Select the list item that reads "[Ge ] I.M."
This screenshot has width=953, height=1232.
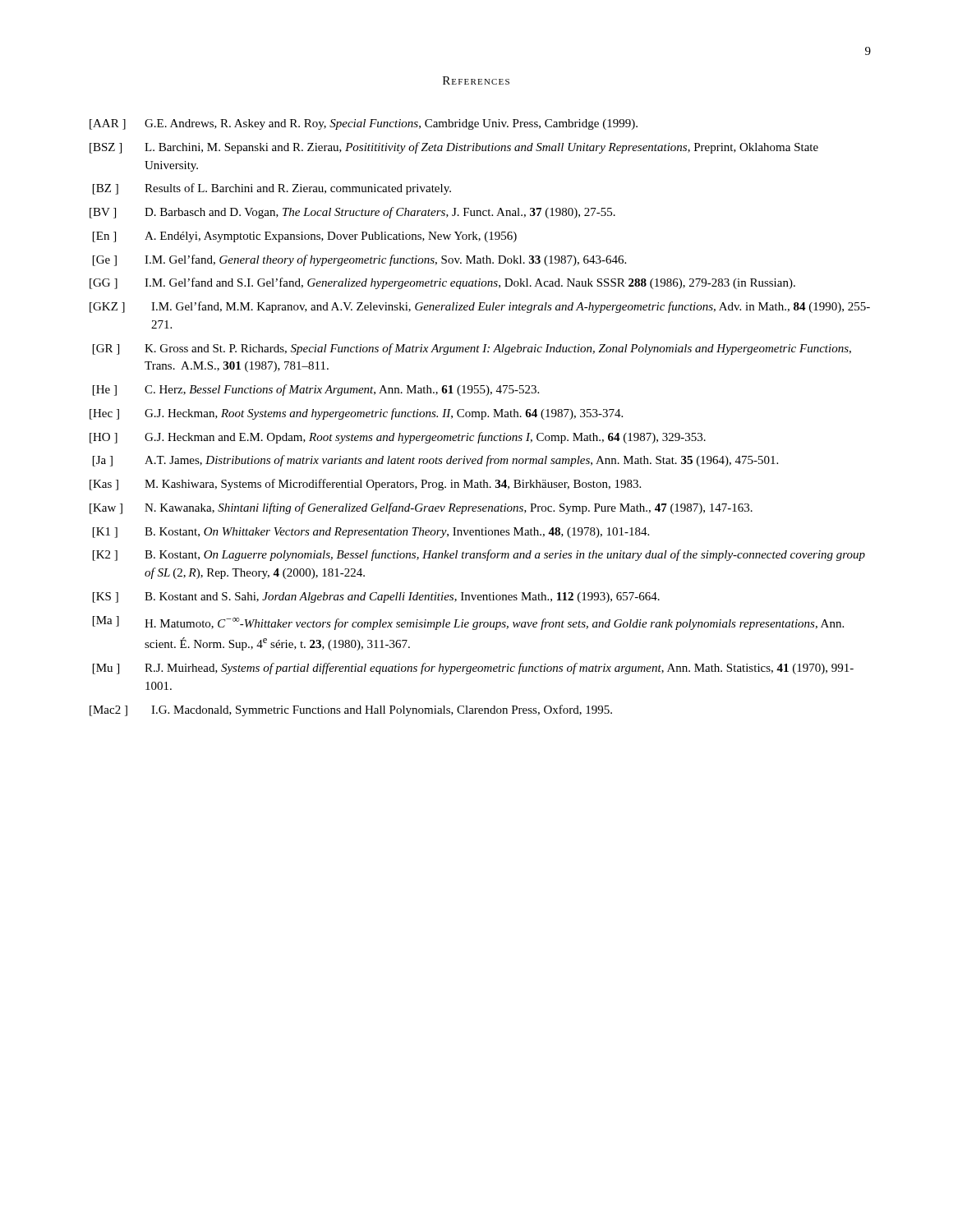click(x=480, y=260)
